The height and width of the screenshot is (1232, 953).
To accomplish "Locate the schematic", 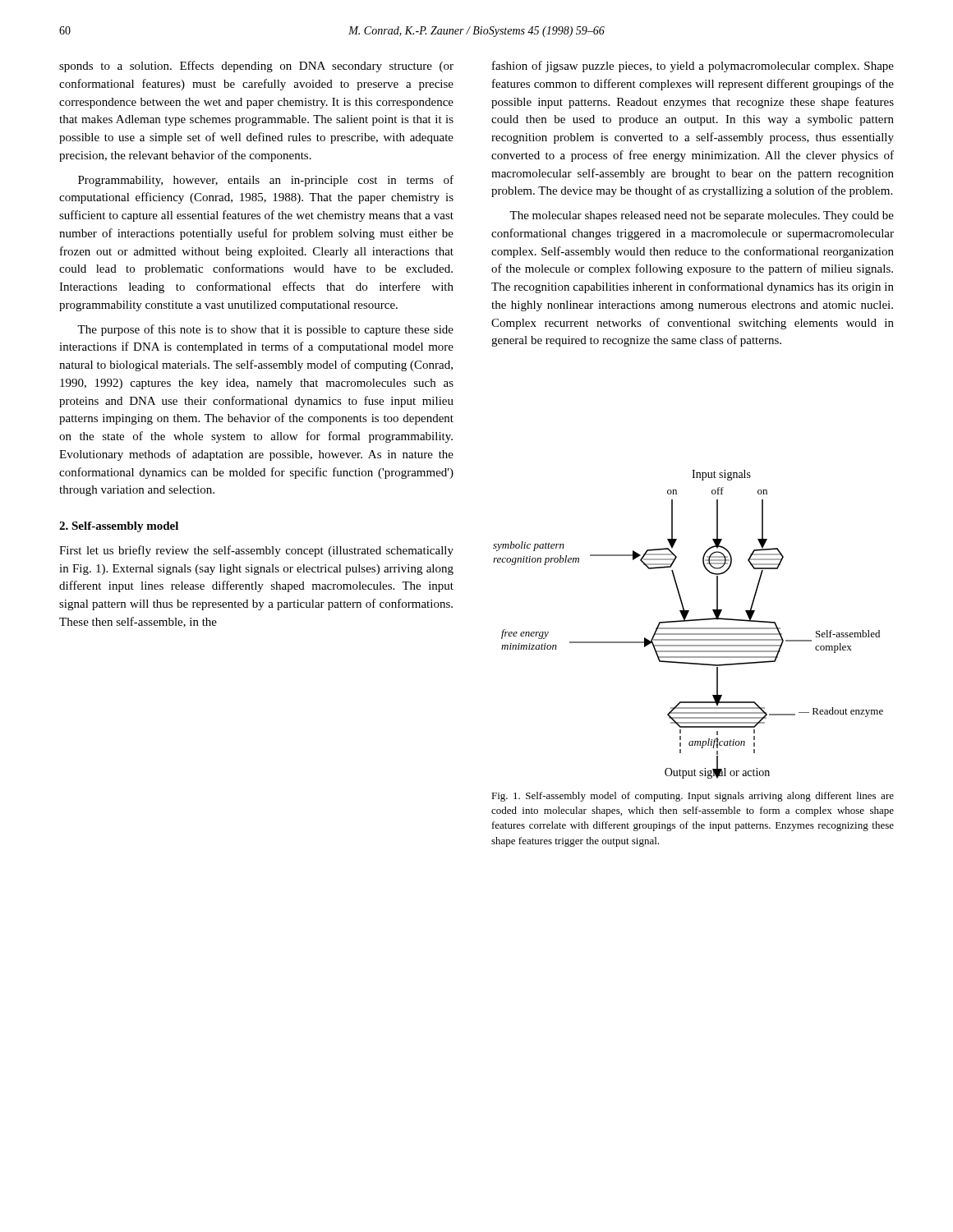I will pos(693,620).
